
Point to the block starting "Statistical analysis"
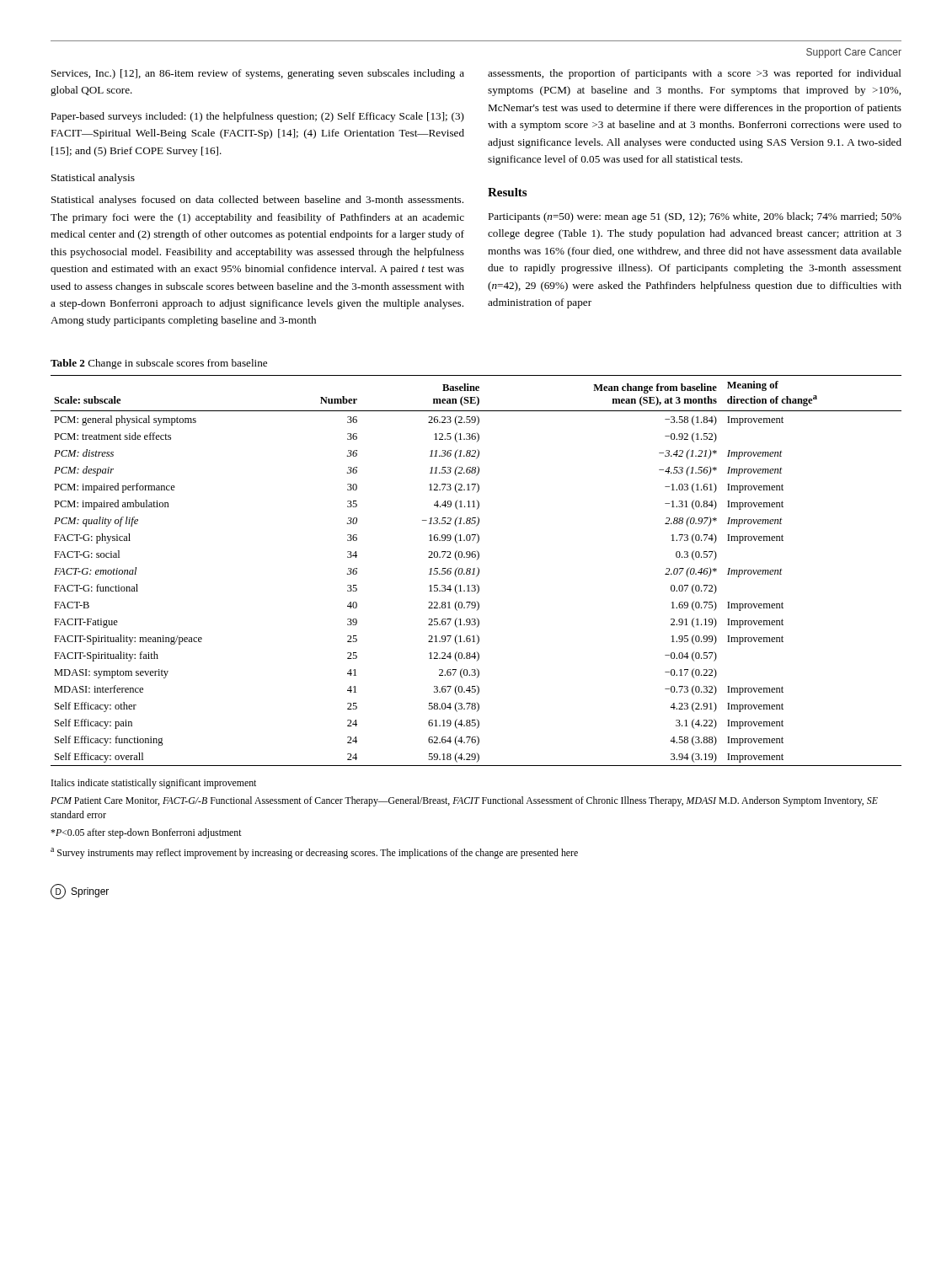pyautogui.click(x=93, y=178)
